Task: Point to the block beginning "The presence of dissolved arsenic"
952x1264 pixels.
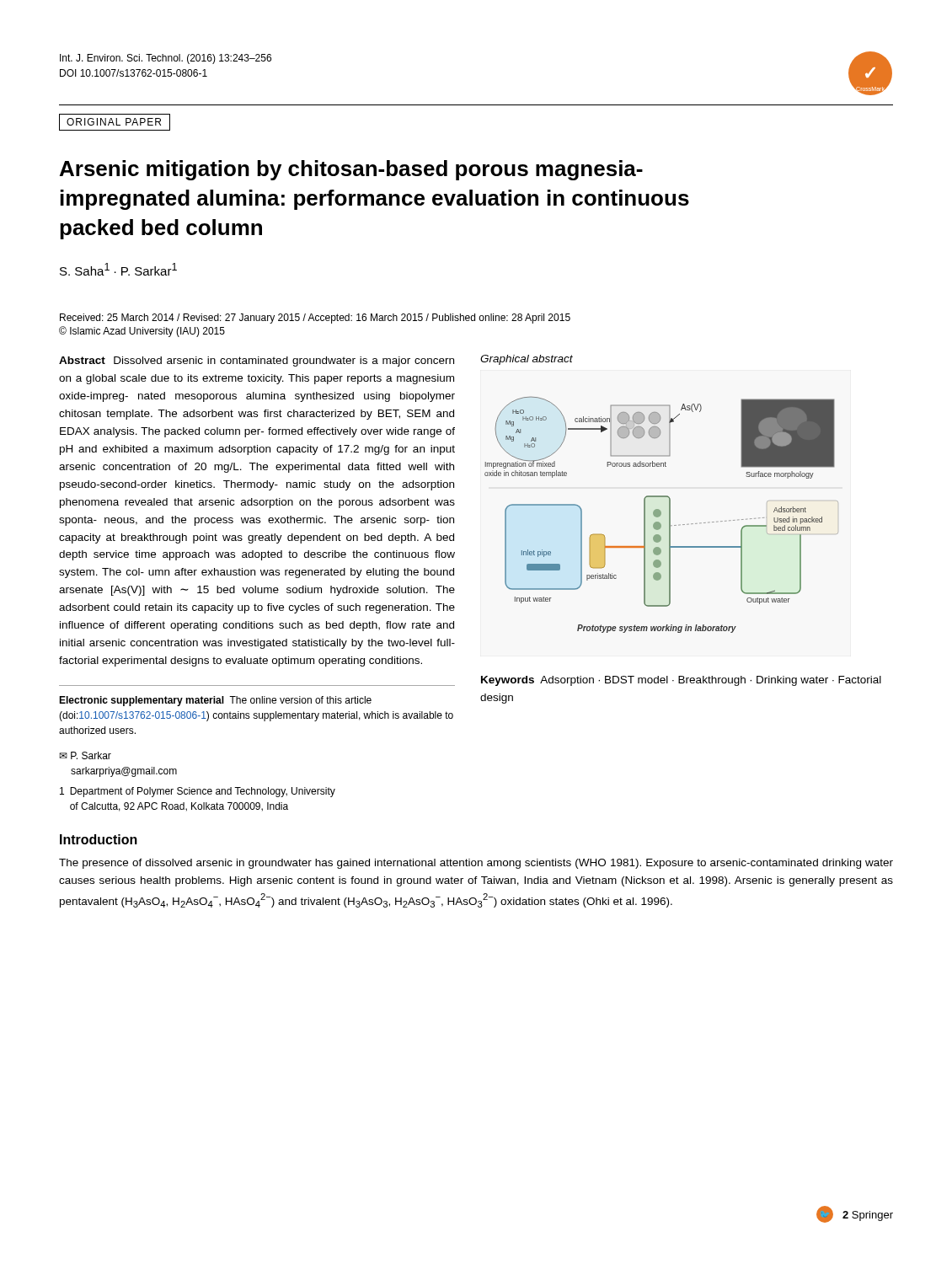Action: tap(476, 883)
